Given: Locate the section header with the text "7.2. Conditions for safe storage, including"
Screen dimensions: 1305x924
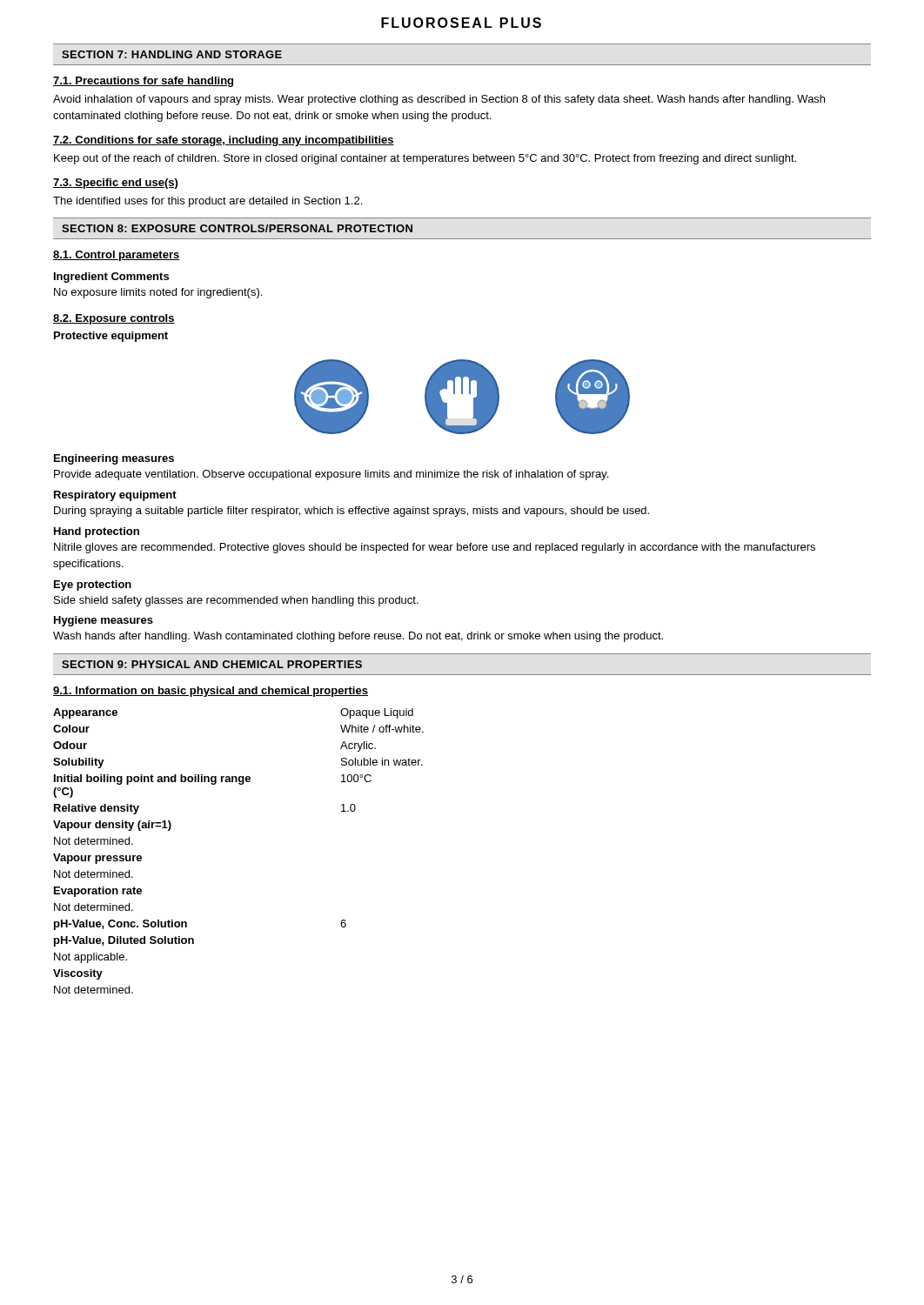Looking at the screenshot, I should (223, 139).
